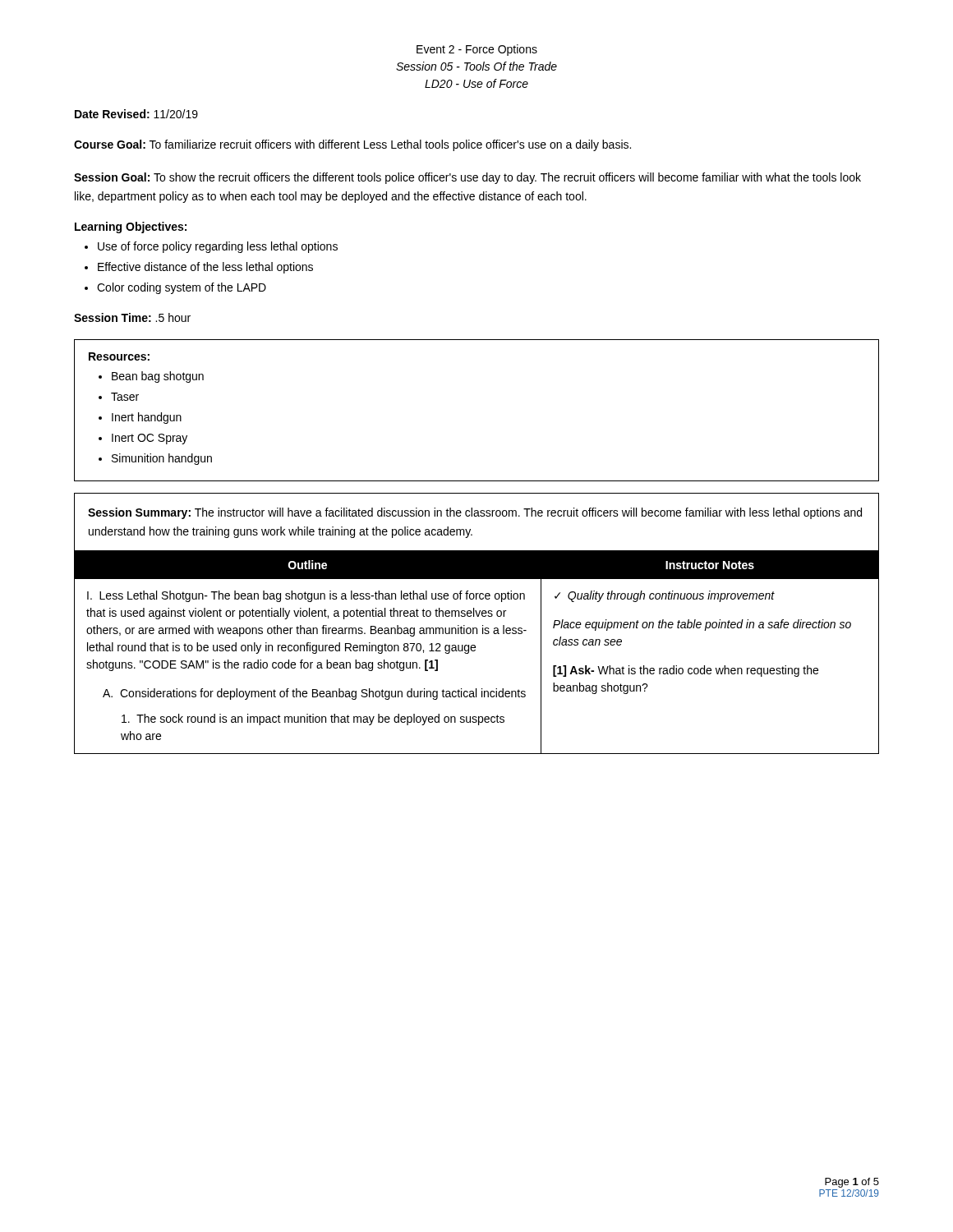Locate the element starting "Course Goal: To familiarize recruit officers with different"
The height and width of the screenshot is (1232, 953).
tap(353, 145)
